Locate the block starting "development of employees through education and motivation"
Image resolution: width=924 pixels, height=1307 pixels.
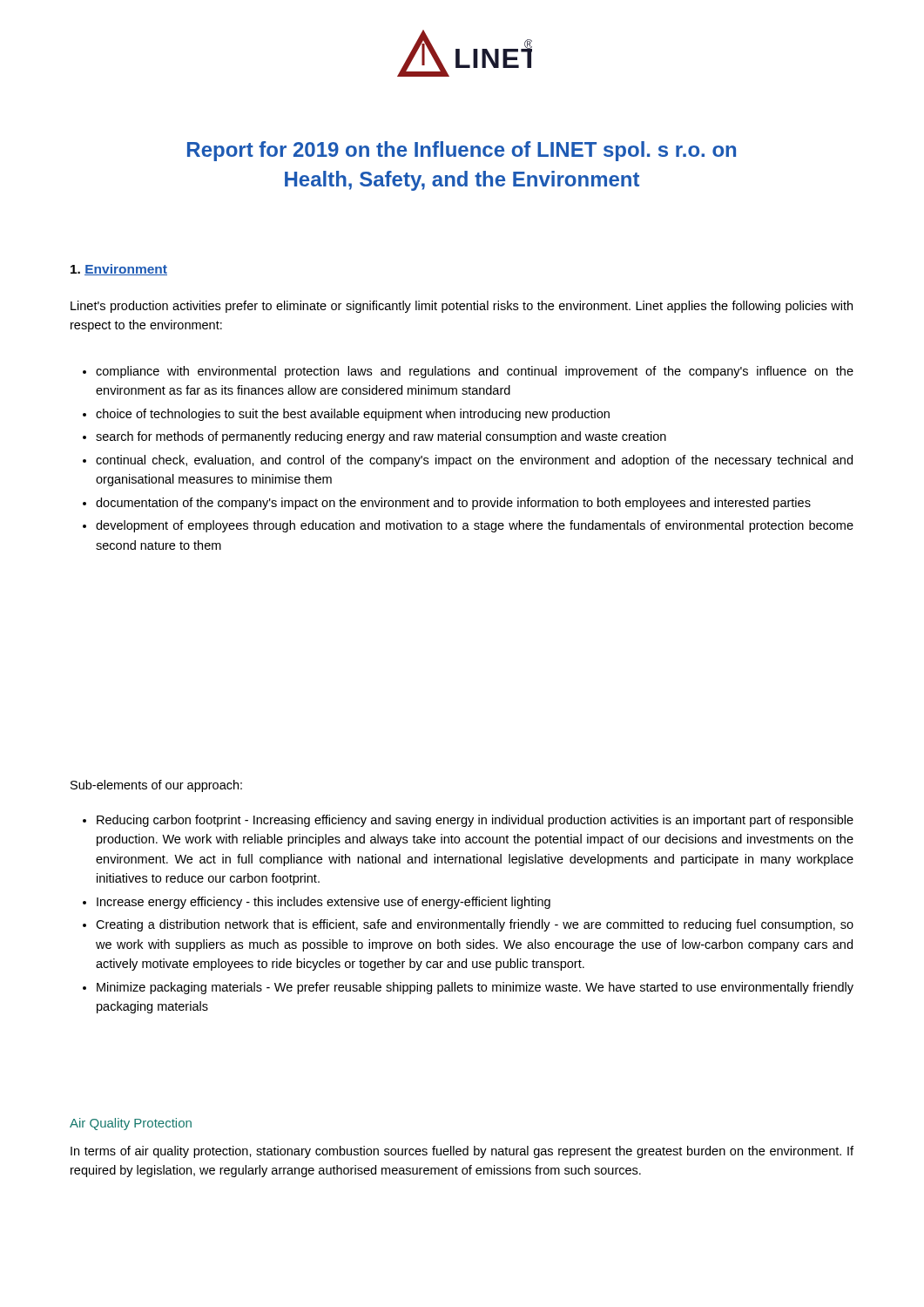(475, 535)
